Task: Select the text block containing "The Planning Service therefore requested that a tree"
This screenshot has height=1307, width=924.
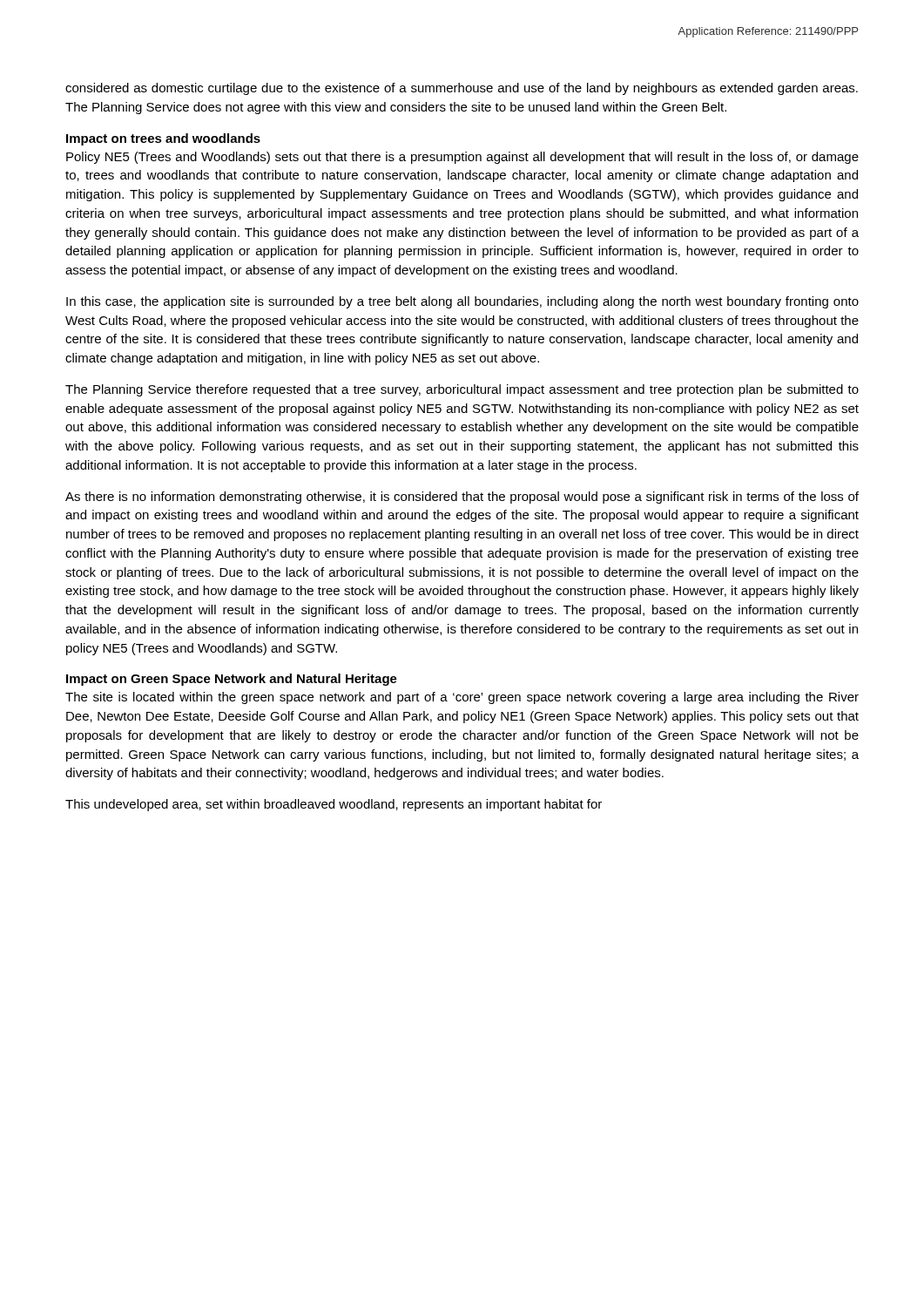Action: (462, 427)
